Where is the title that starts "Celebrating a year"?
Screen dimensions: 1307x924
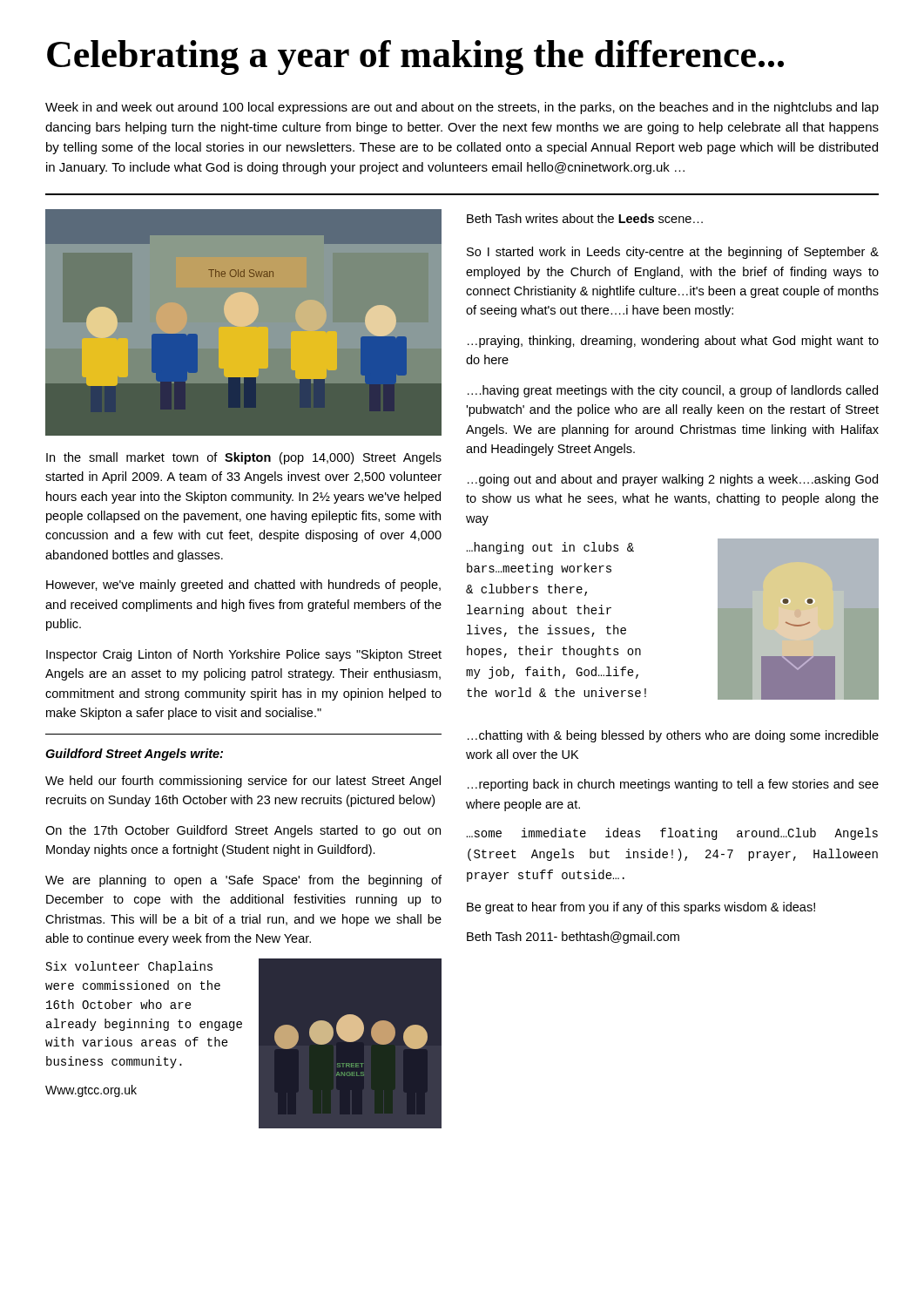415,54
